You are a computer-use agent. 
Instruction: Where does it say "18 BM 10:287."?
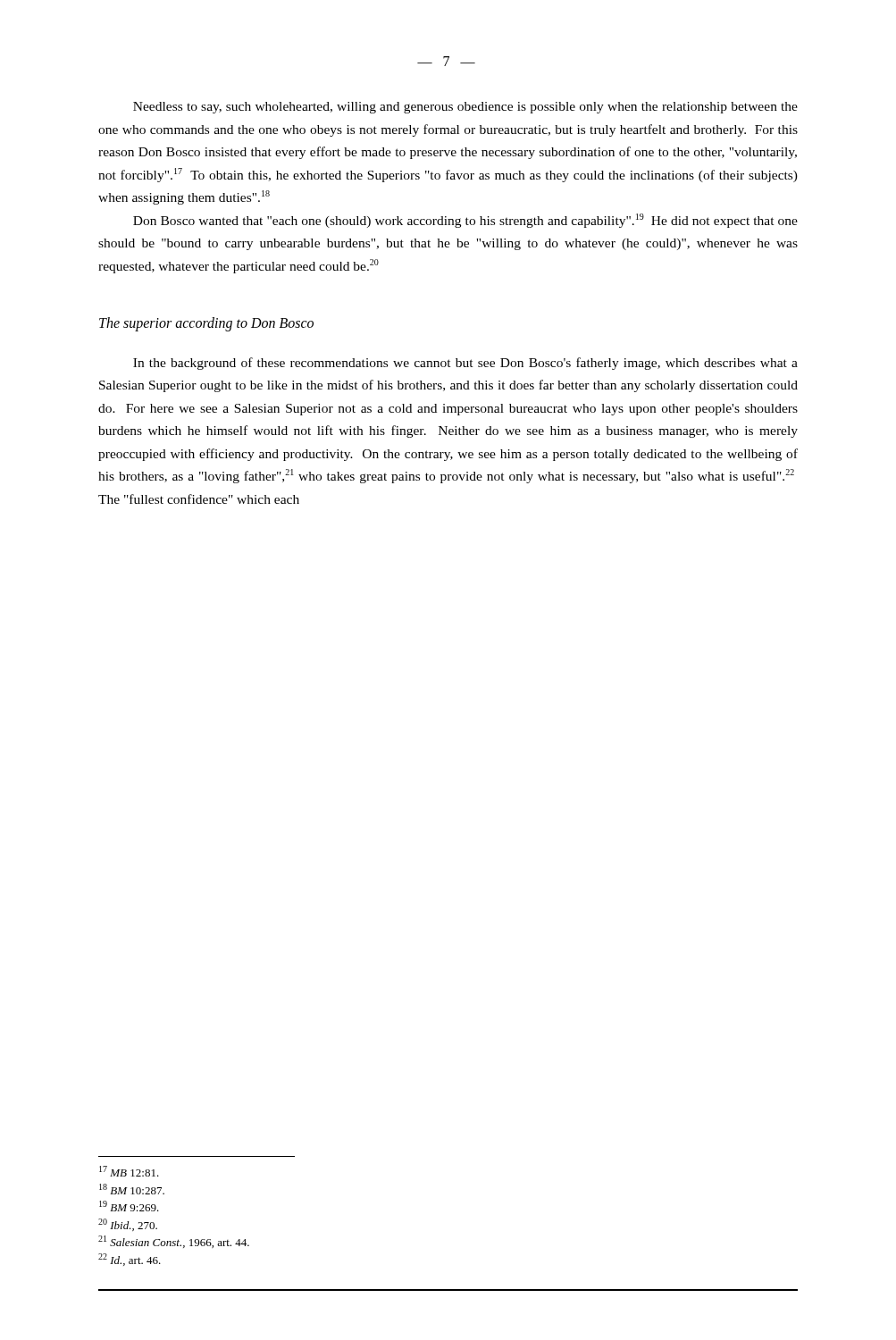(x=132, y=1189)
